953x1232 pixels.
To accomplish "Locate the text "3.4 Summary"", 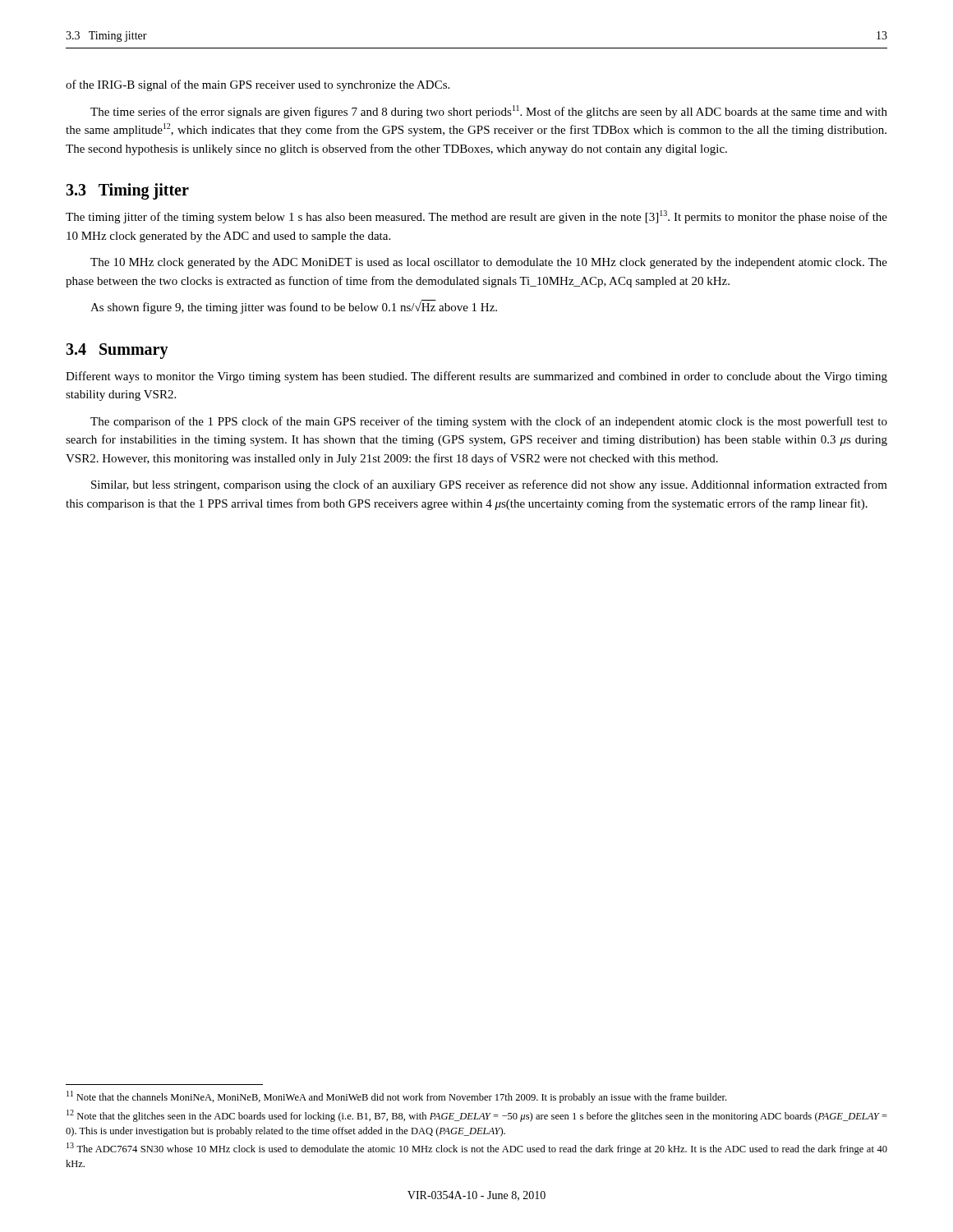I will tap(117, 351).
